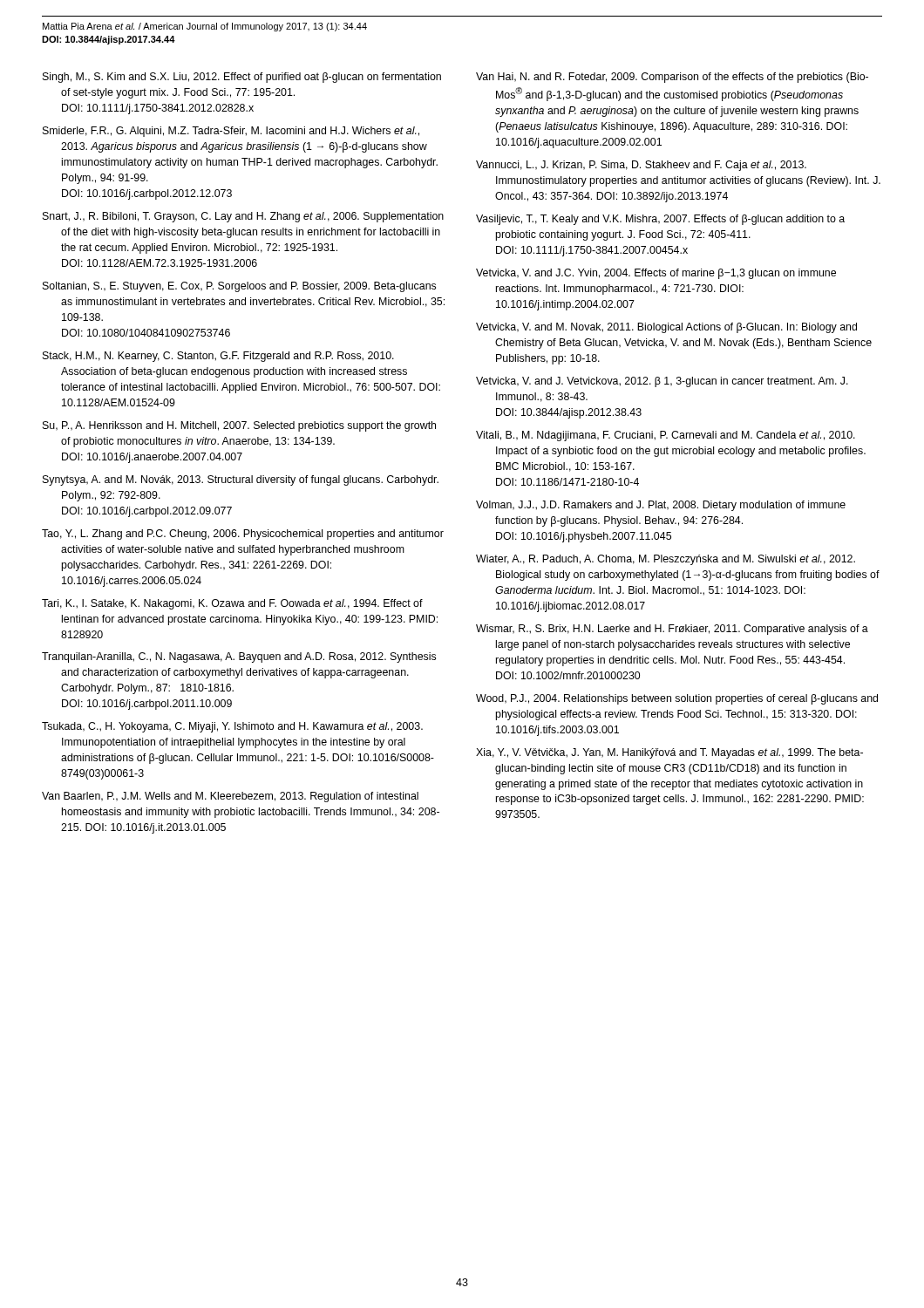Viewport: 924px width, 1308px height.
Task: Locate the list item with the text "Vetvicka, V. and M."
Action: pyautogui.click(x=674, y=343)
